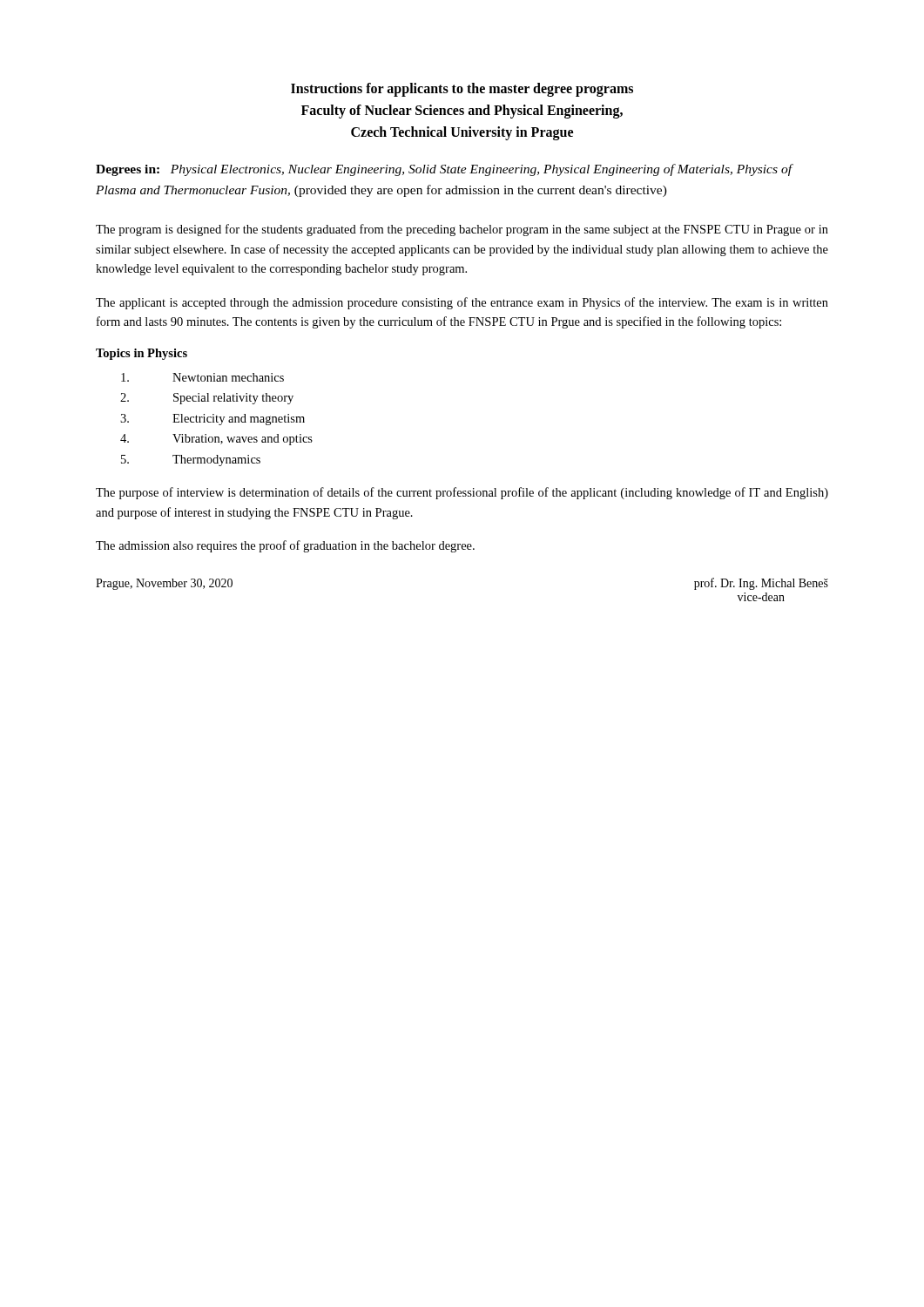Find "Newtonian mechanics" on this page

click(x=202, y=377)
